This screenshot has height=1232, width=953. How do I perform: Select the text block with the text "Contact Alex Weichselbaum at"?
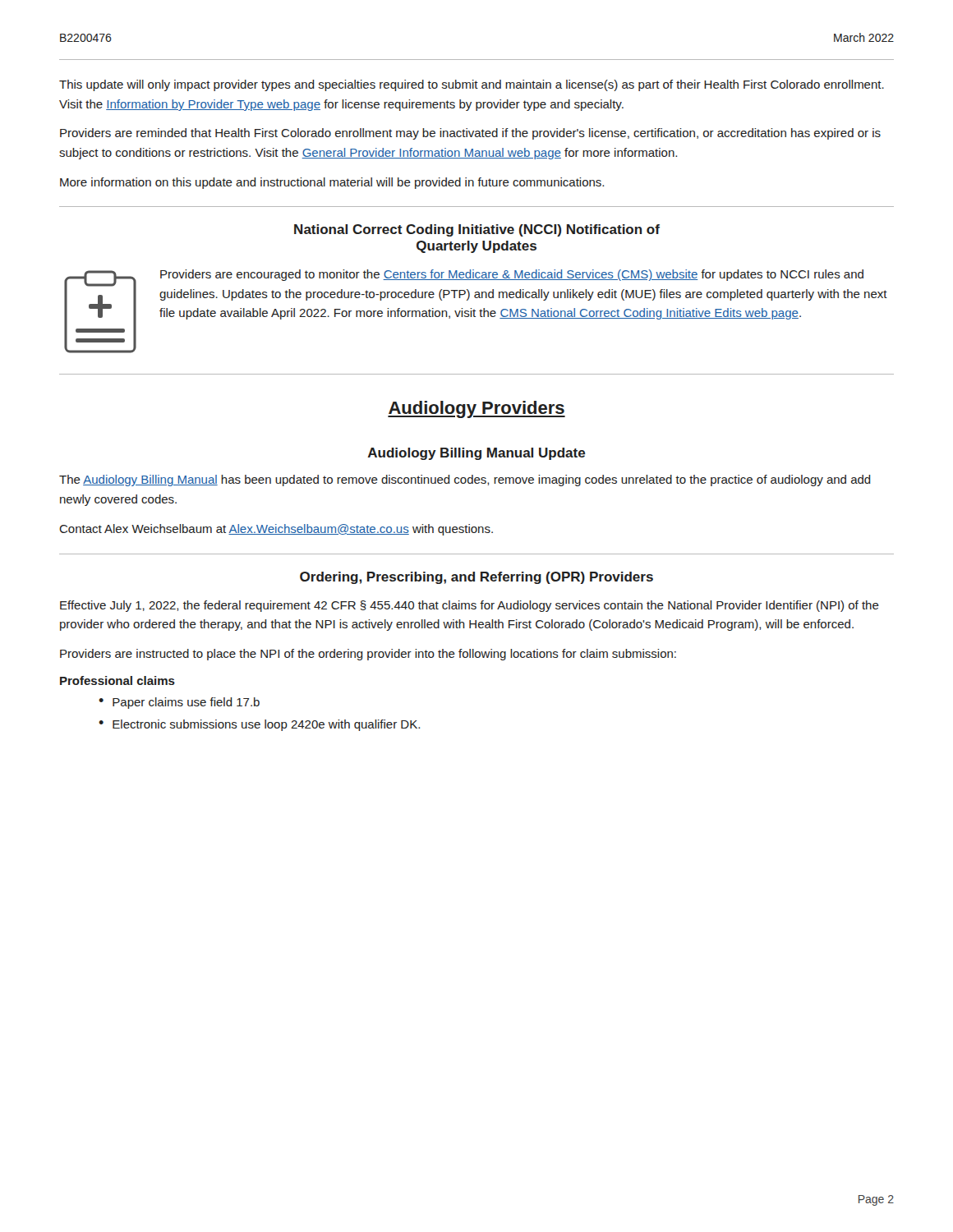[x=277, y=528]
